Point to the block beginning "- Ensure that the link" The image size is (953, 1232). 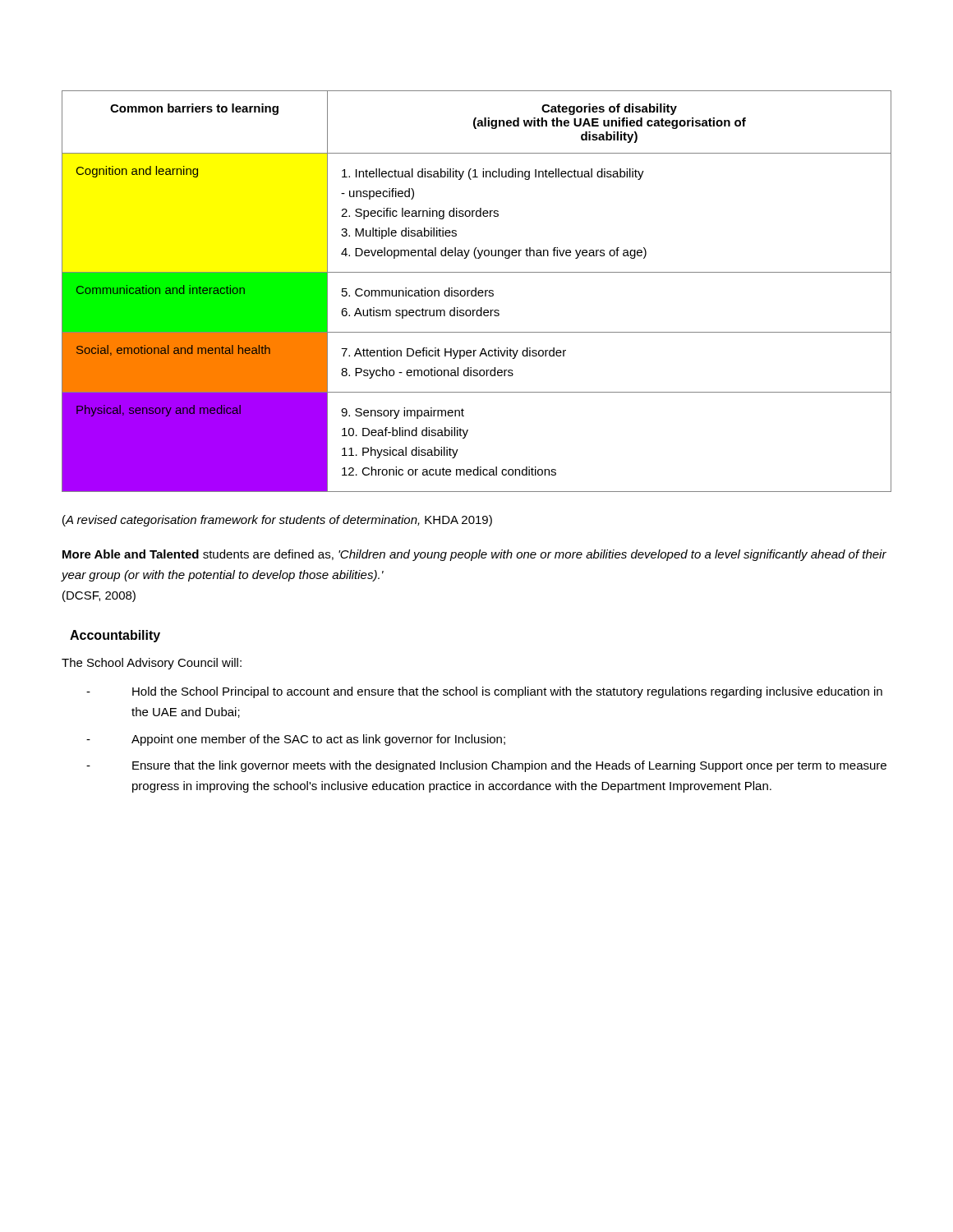(476, 776)
